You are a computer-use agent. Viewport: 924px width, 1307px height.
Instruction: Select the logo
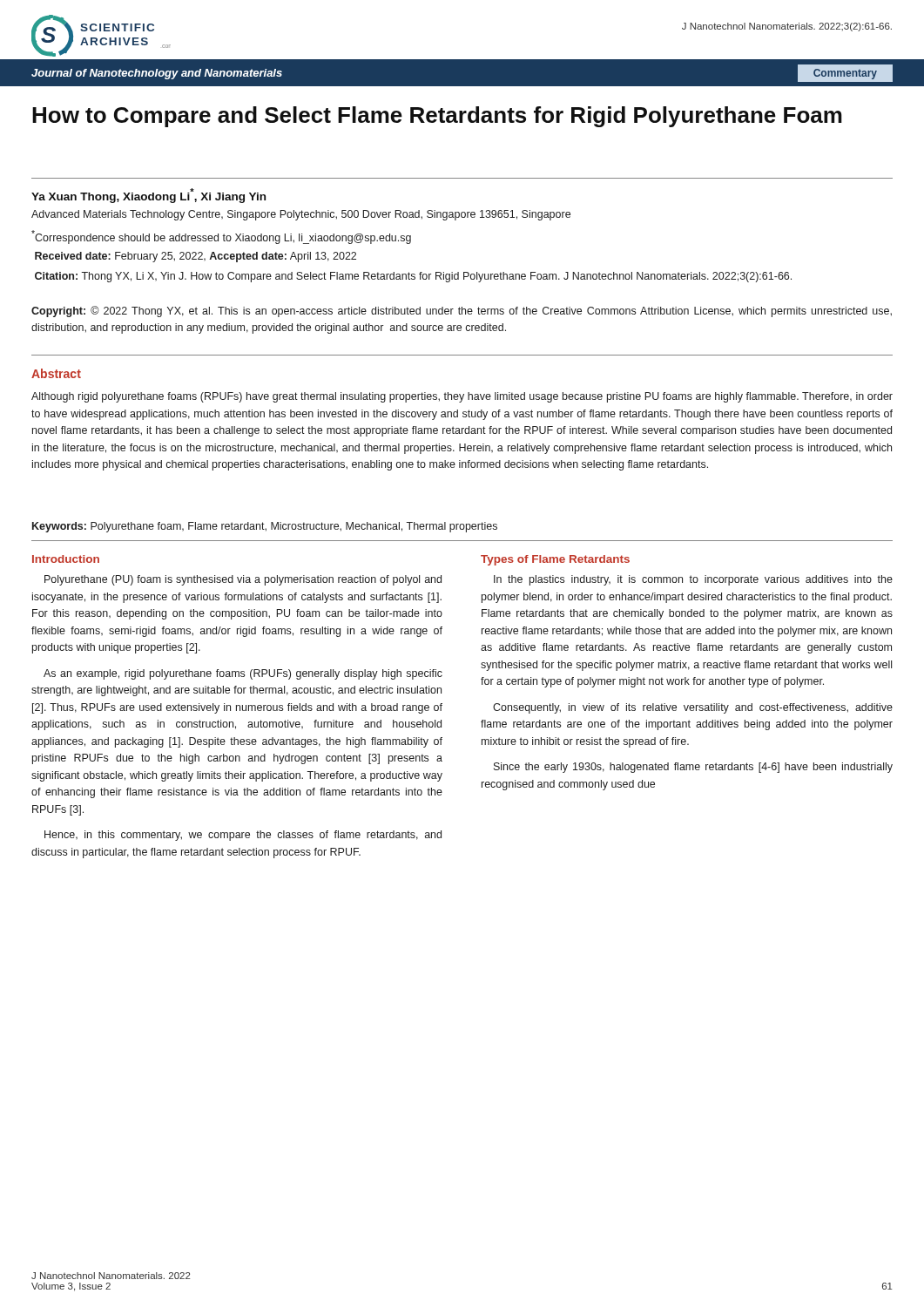click(x=101, y=35)
